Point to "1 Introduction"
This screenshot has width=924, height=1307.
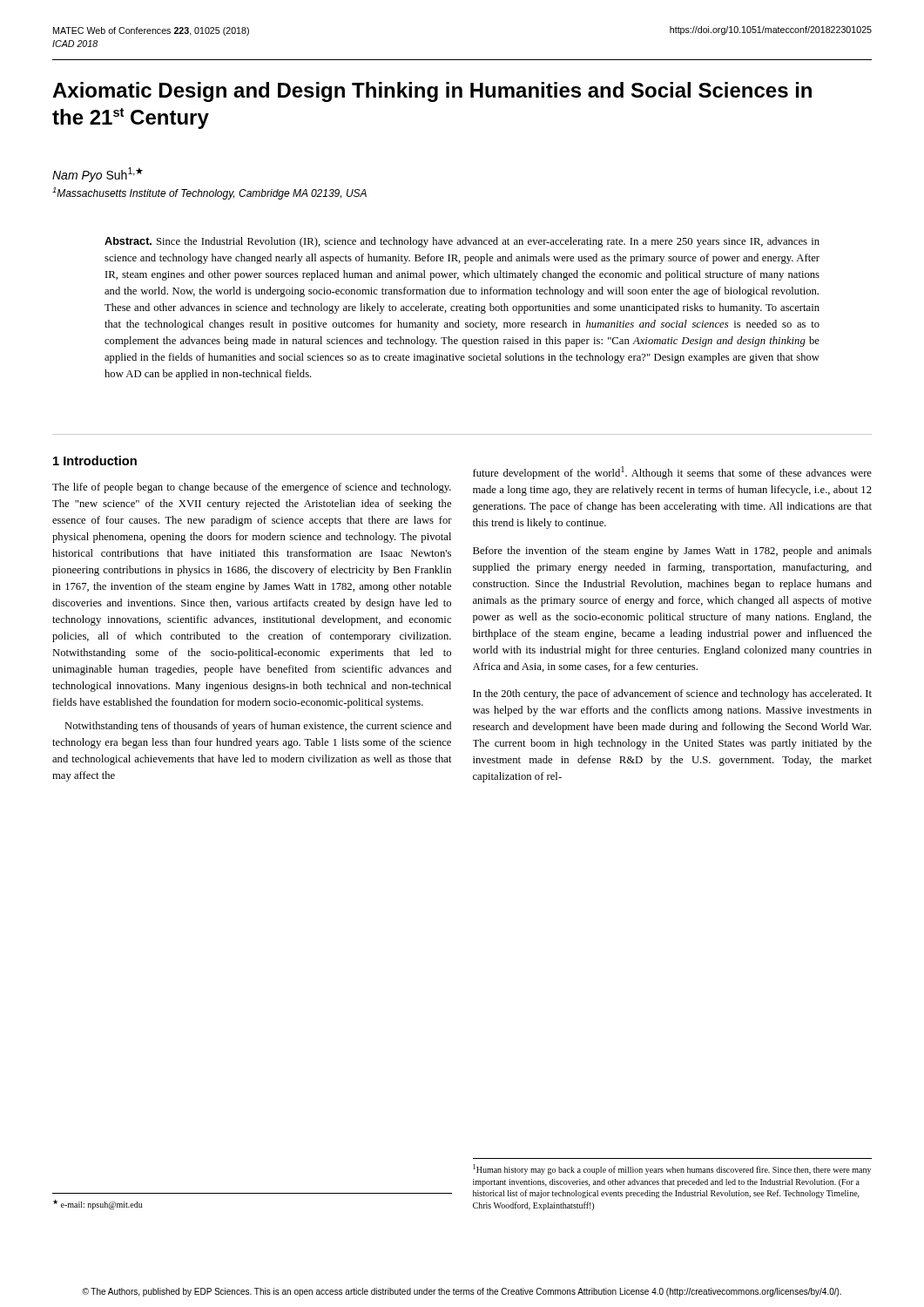[x=95, y=461]
